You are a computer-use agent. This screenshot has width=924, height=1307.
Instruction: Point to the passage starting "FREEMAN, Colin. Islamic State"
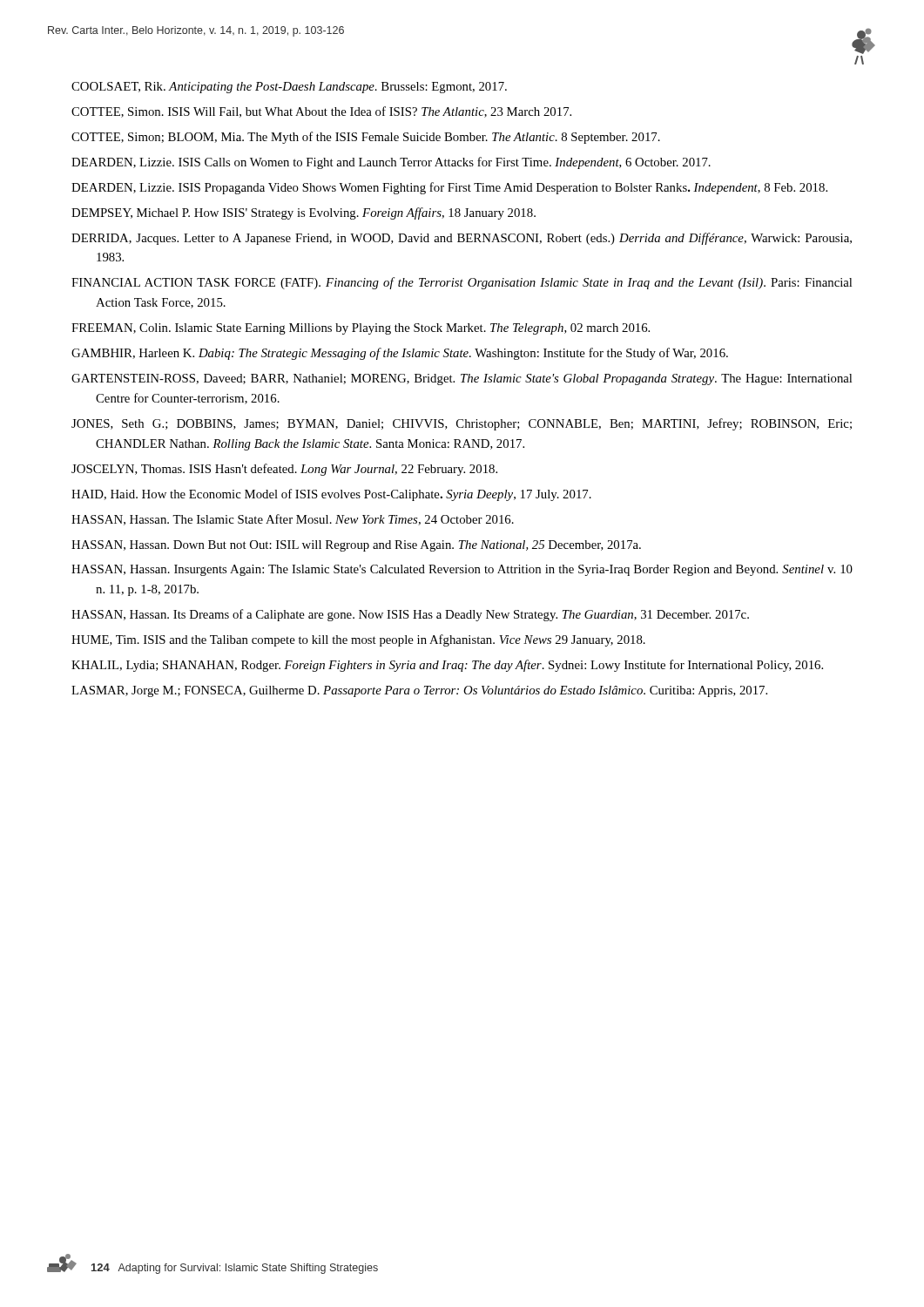(361, 328)
